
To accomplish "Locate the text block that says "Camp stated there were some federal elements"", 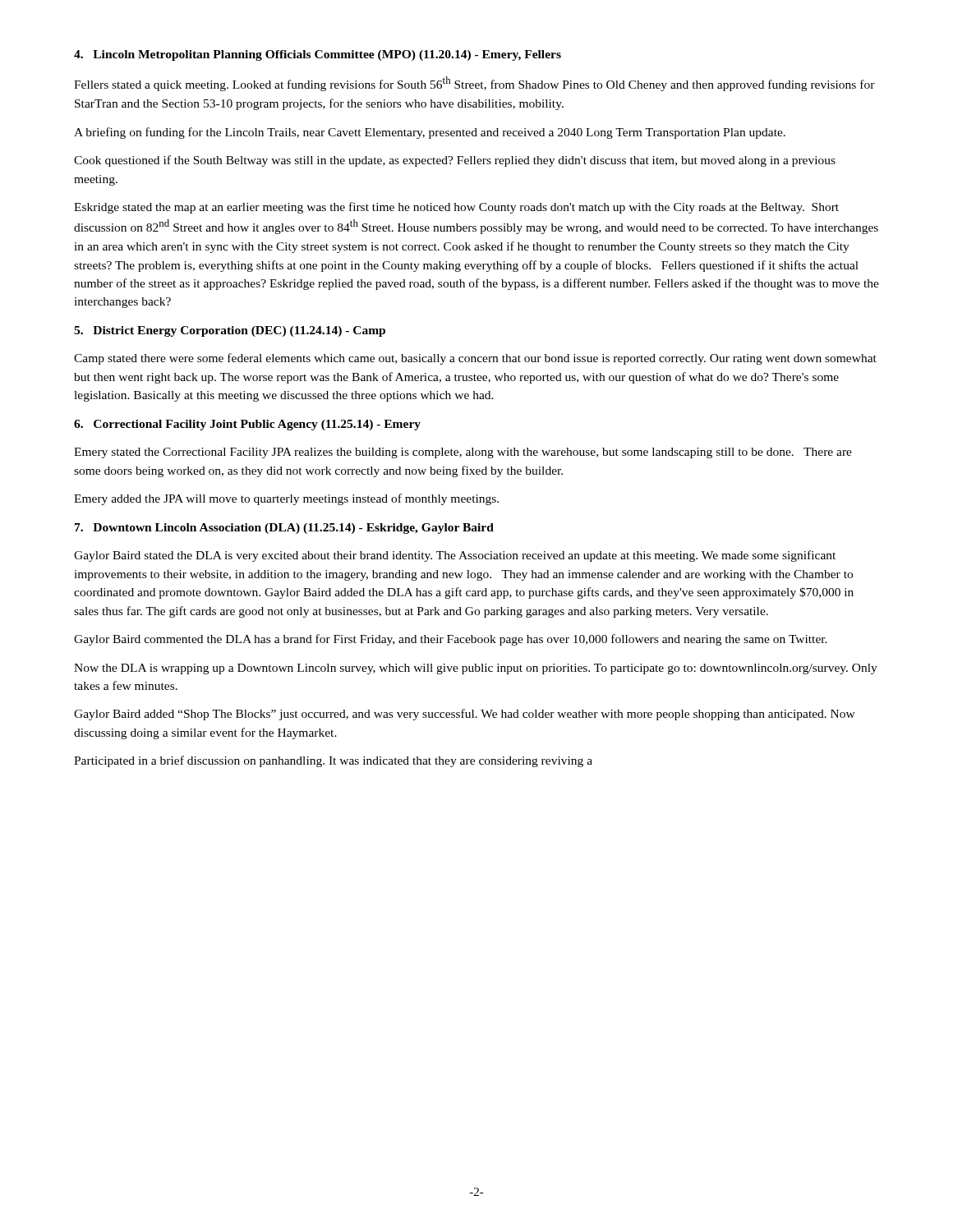I will pos(475,376).
